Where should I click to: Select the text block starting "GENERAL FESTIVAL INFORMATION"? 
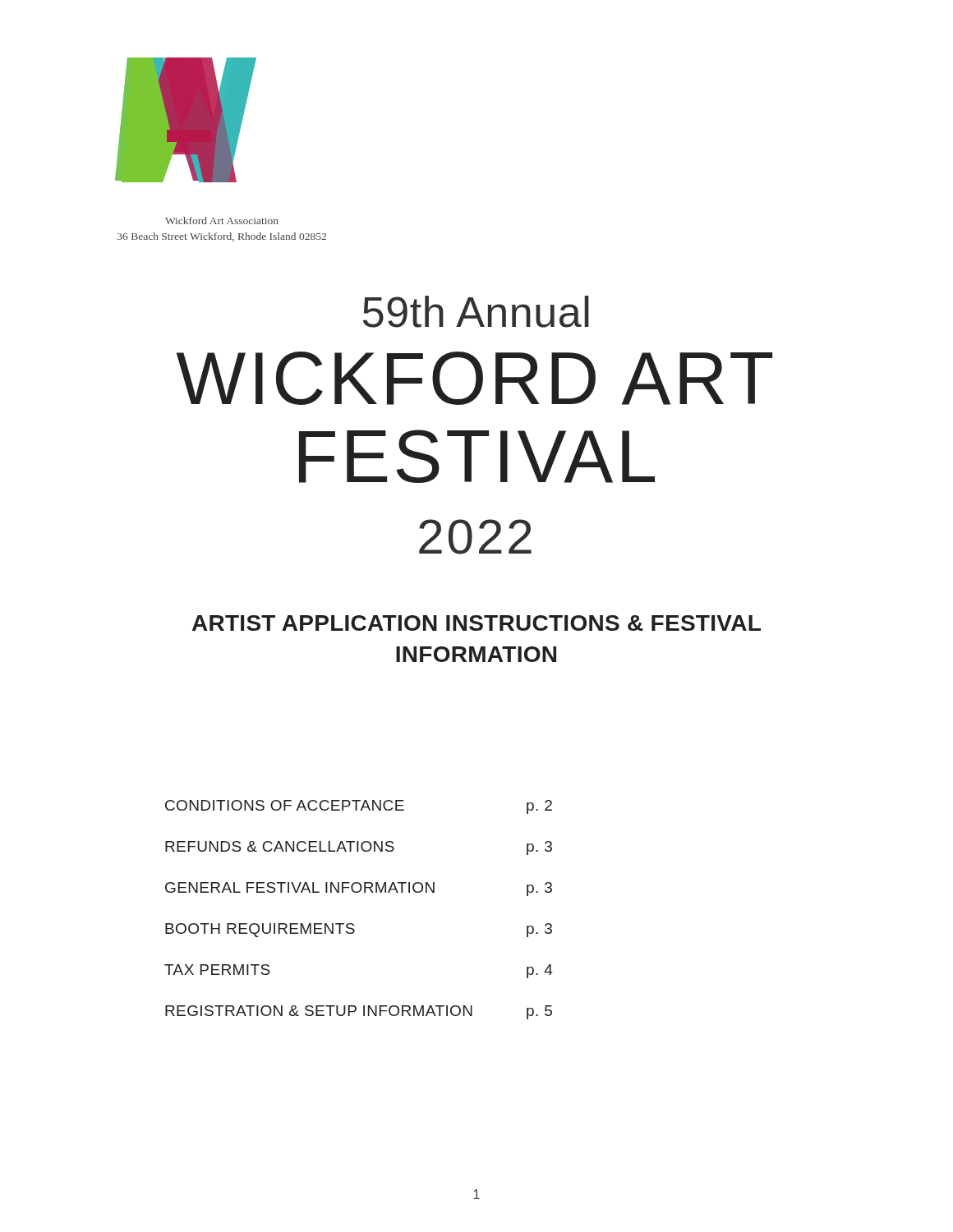(370, 888)
